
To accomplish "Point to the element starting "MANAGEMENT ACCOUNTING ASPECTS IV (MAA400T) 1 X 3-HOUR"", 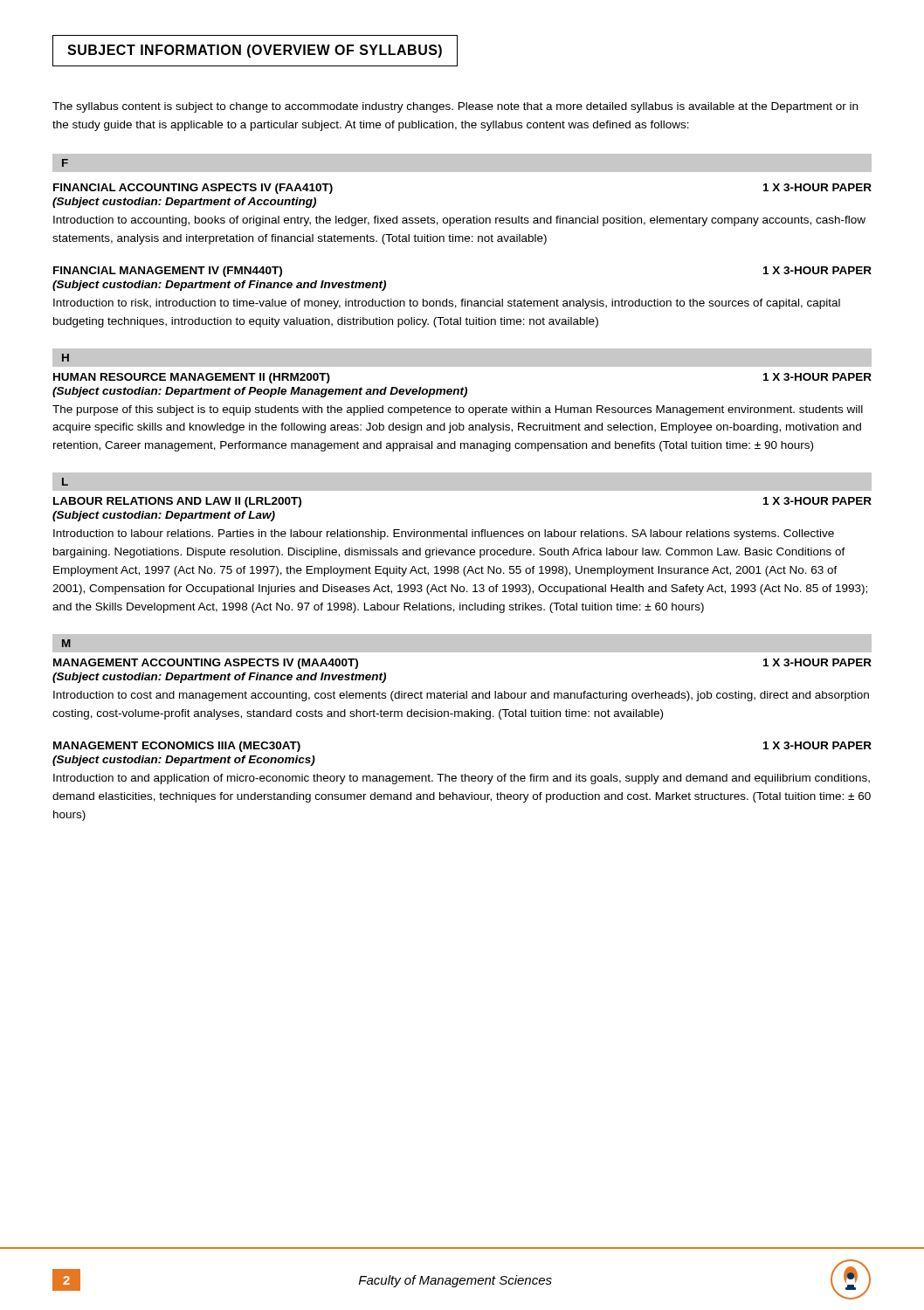I will [x=462, y=689].
